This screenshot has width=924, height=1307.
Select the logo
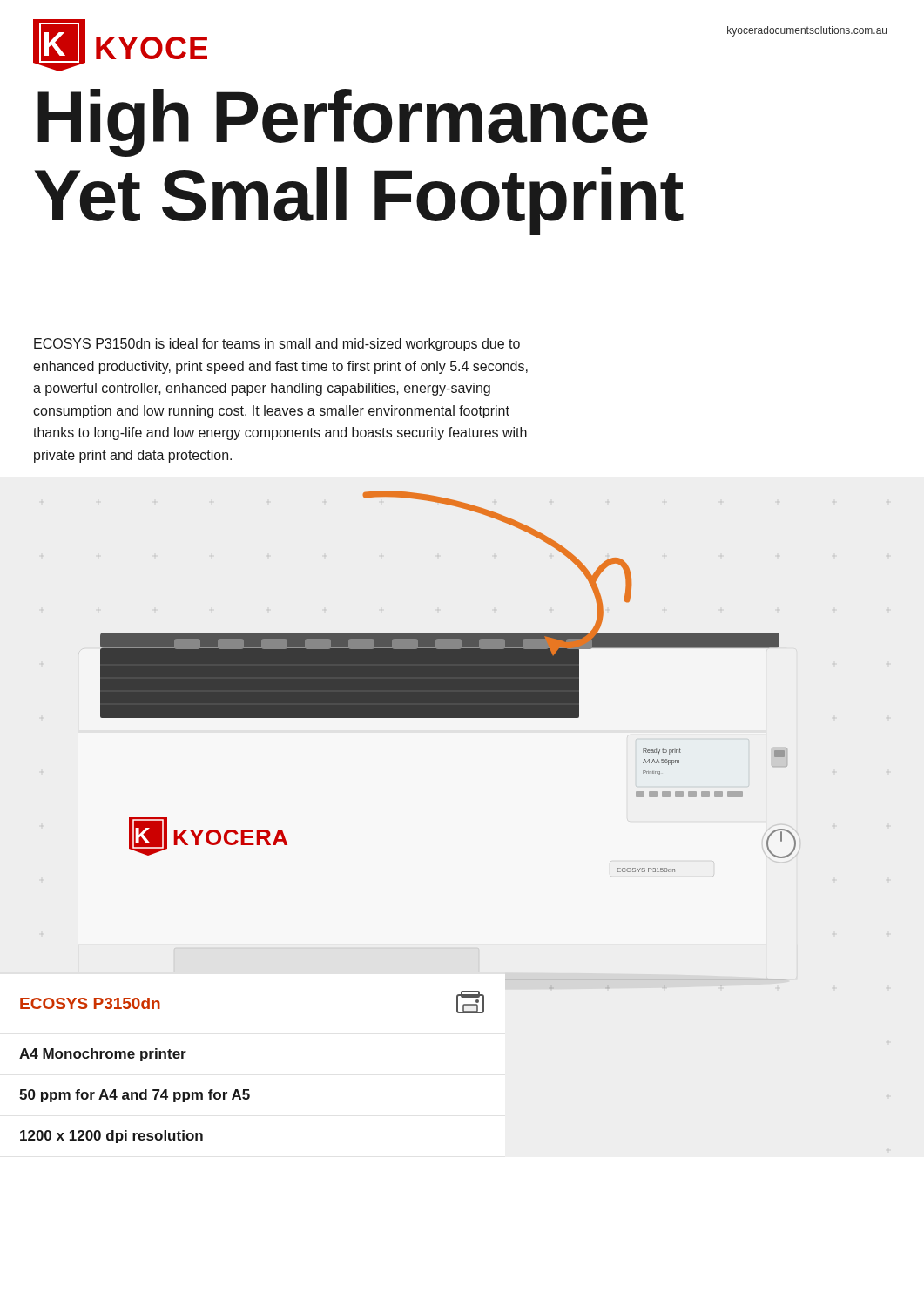[120, 45]
